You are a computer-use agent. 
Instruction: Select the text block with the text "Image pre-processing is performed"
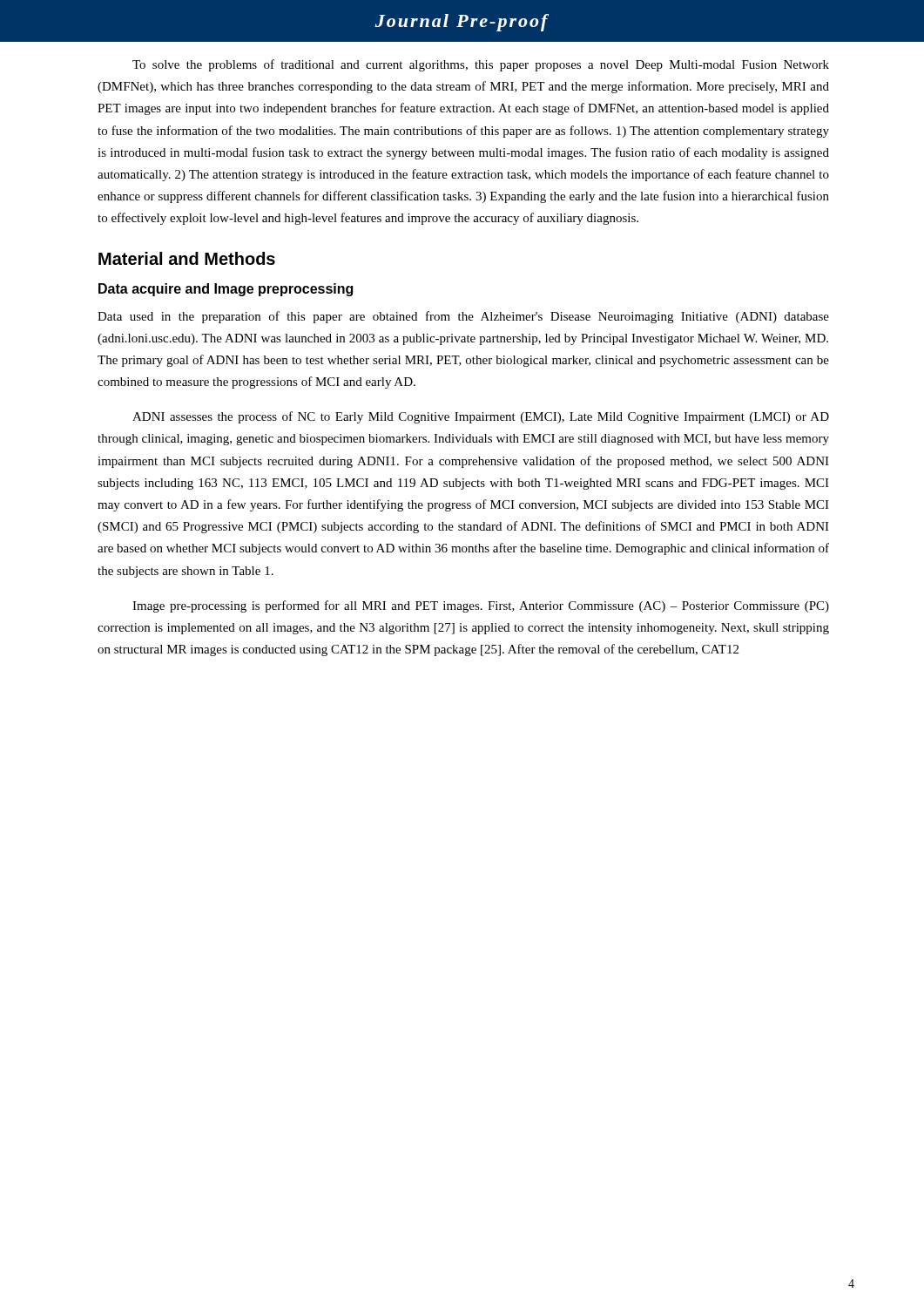pos(463,627)
